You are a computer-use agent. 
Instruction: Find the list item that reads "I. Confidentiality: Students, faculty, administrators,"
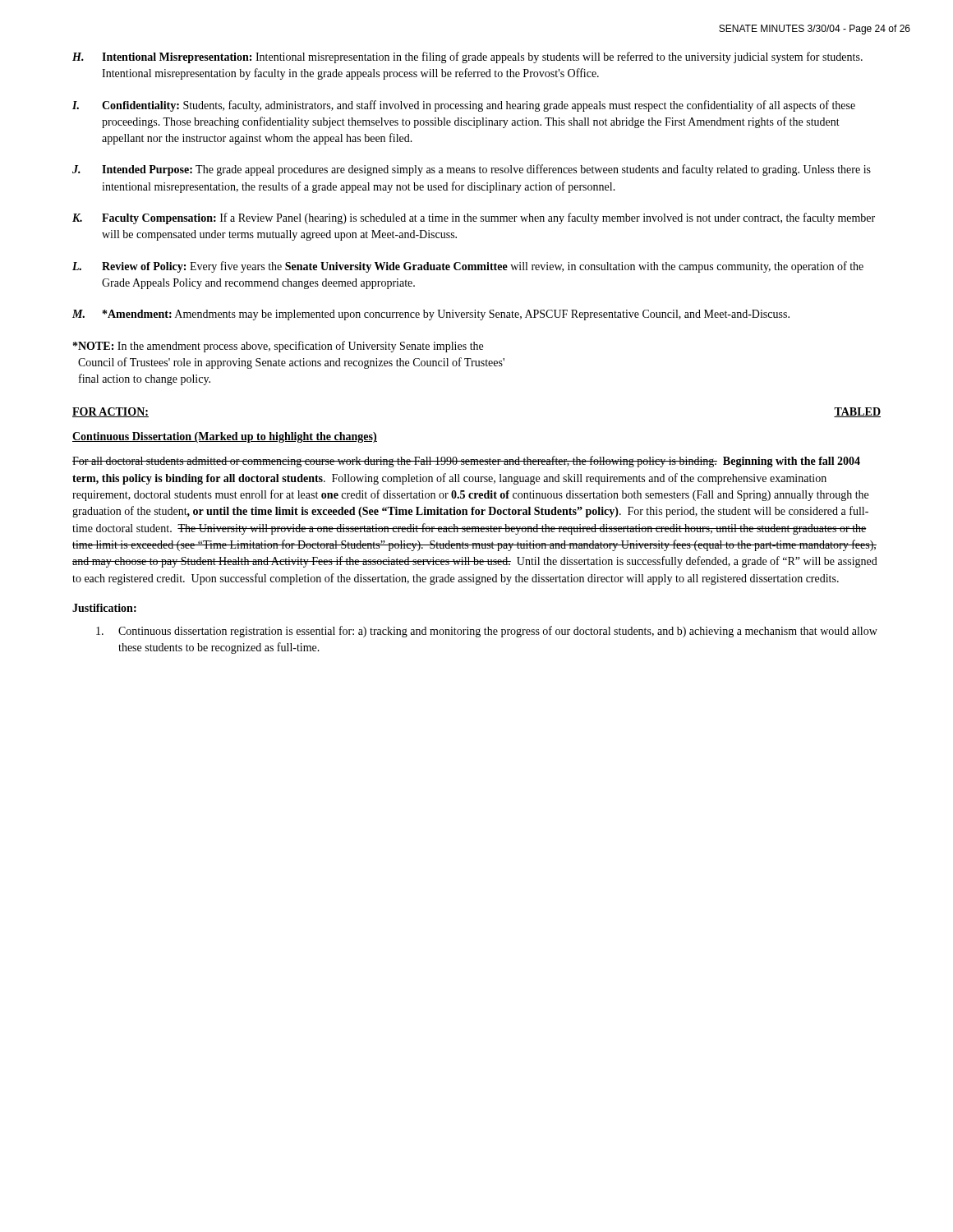click(476, 122)
